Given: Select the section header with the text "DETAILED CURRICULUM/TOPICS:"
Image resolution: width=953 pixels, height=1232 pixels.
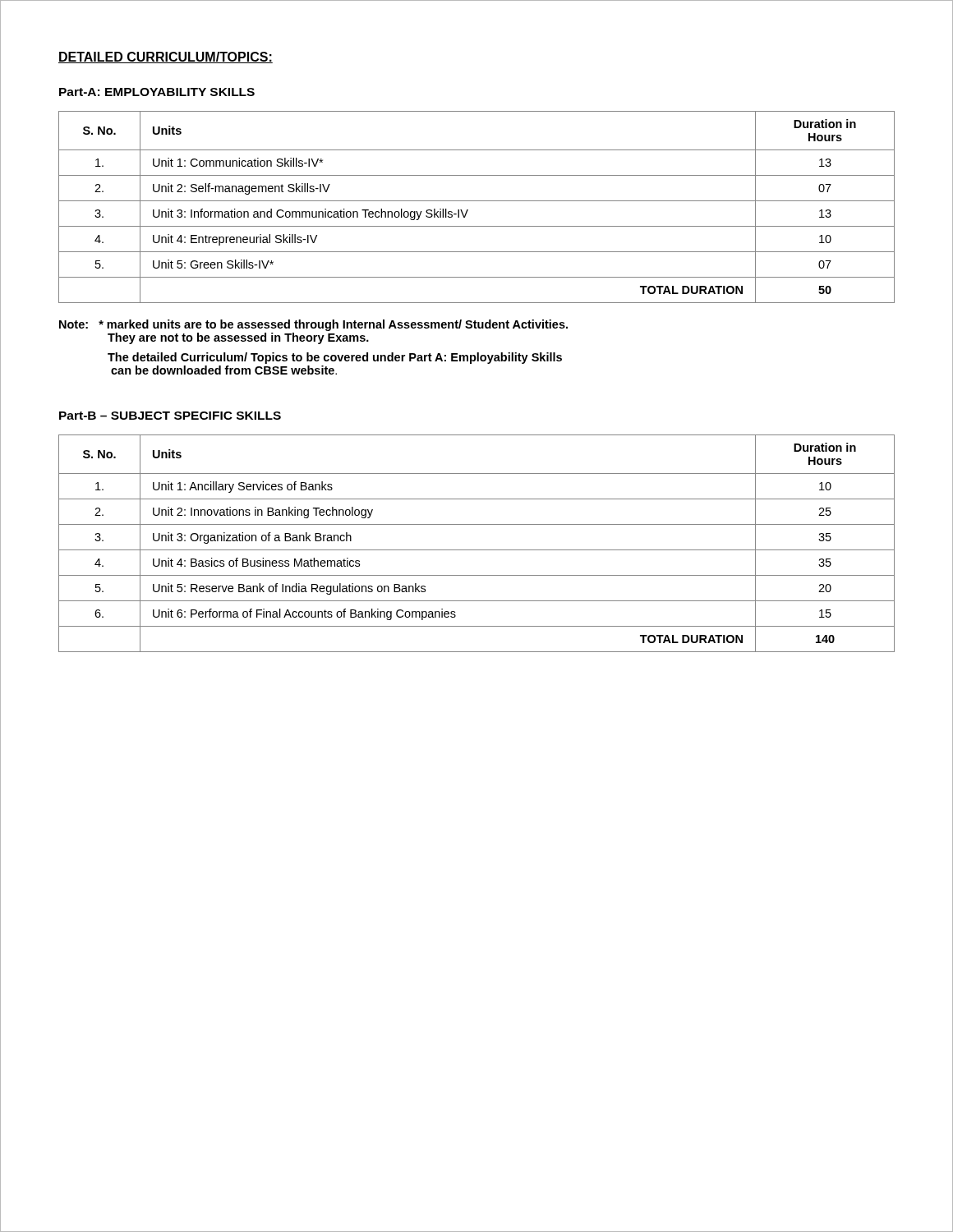Looking at the screenshot, I should [165, 57].
